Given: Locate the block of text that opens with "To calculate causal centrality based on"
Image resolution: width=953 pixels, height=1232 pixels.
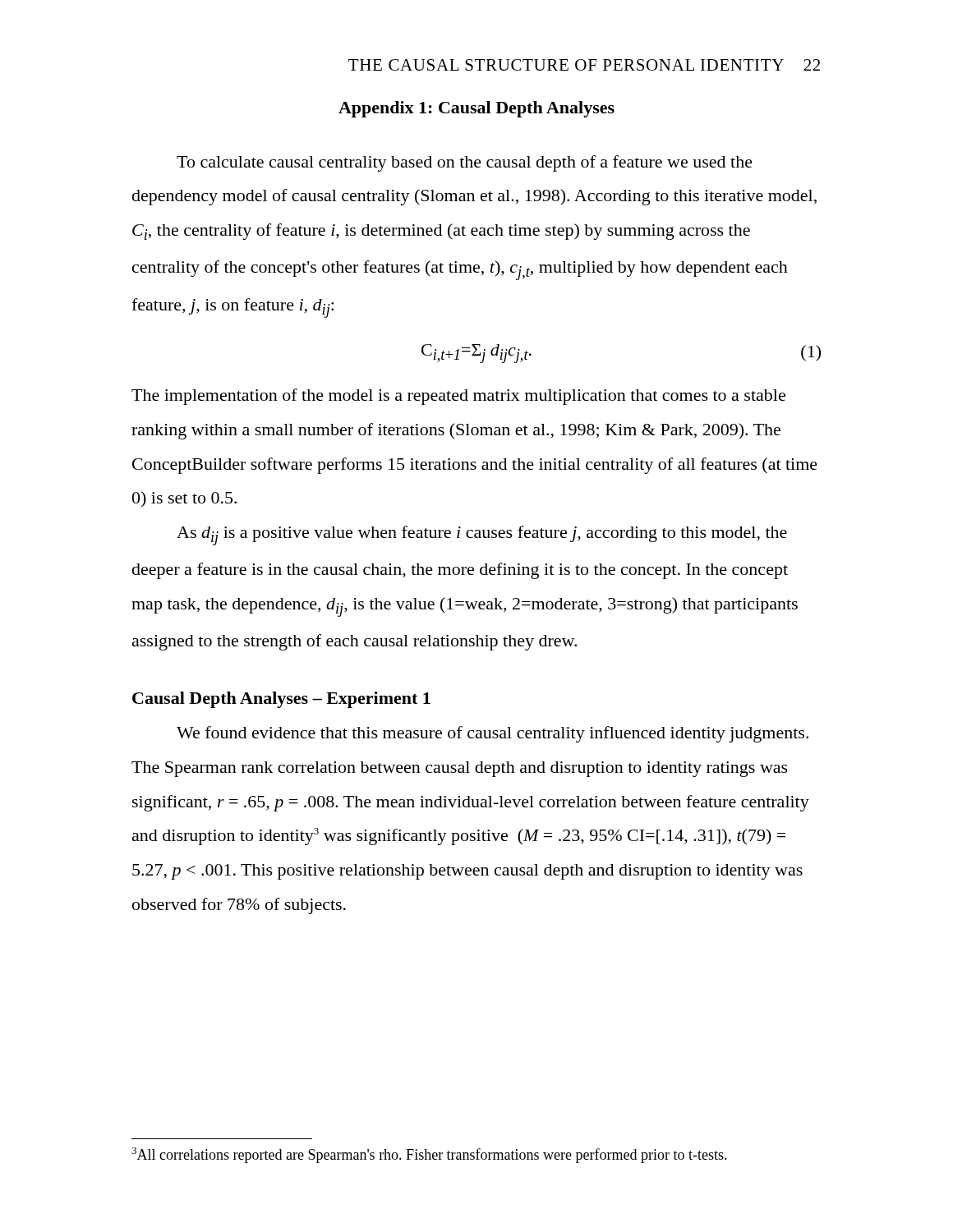Looking at the screenshot, I should point(474,234).
